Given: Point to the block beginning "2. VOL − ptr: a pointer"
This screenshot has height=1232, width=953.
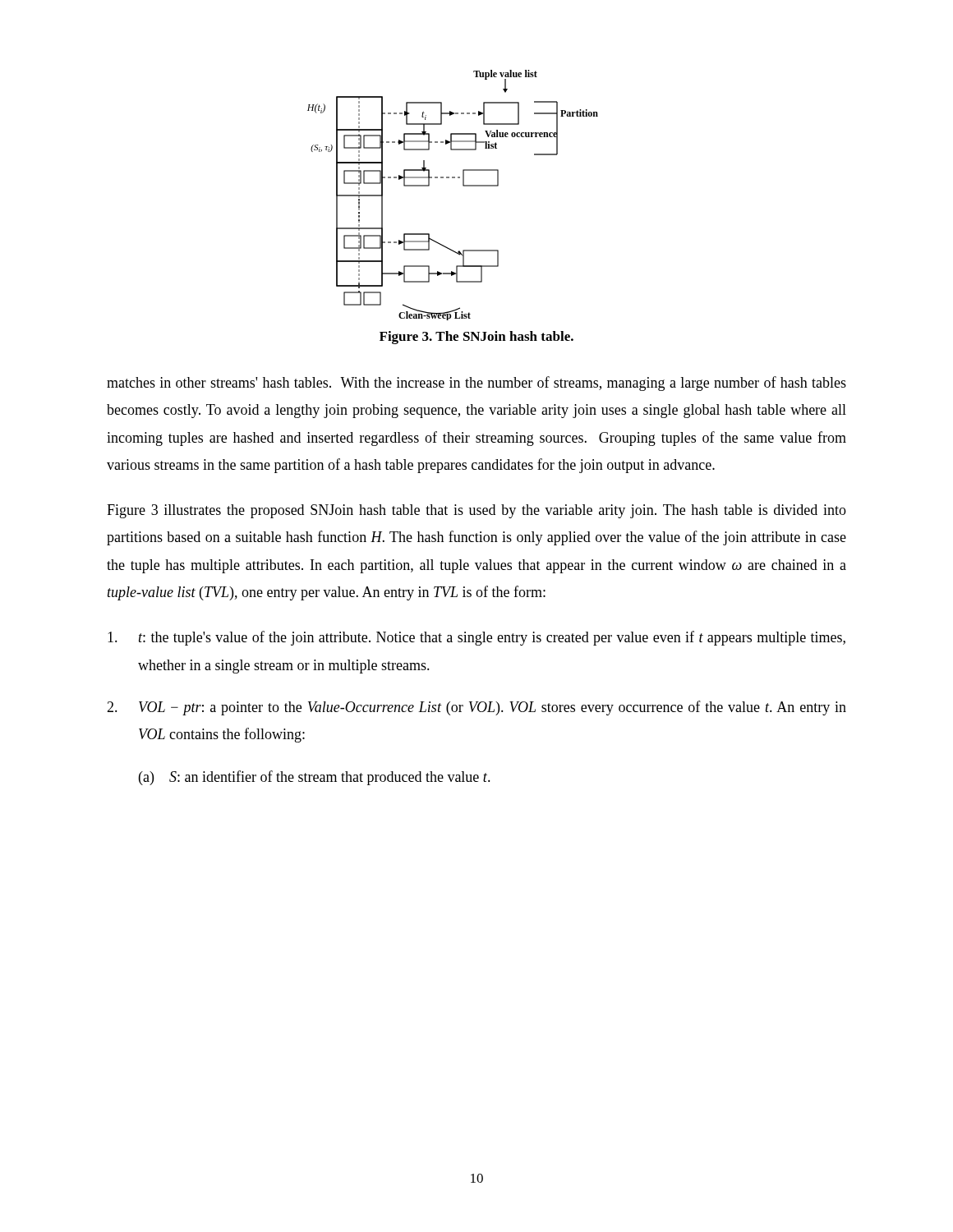Looking at the screenshot, I should pos(476,721).
